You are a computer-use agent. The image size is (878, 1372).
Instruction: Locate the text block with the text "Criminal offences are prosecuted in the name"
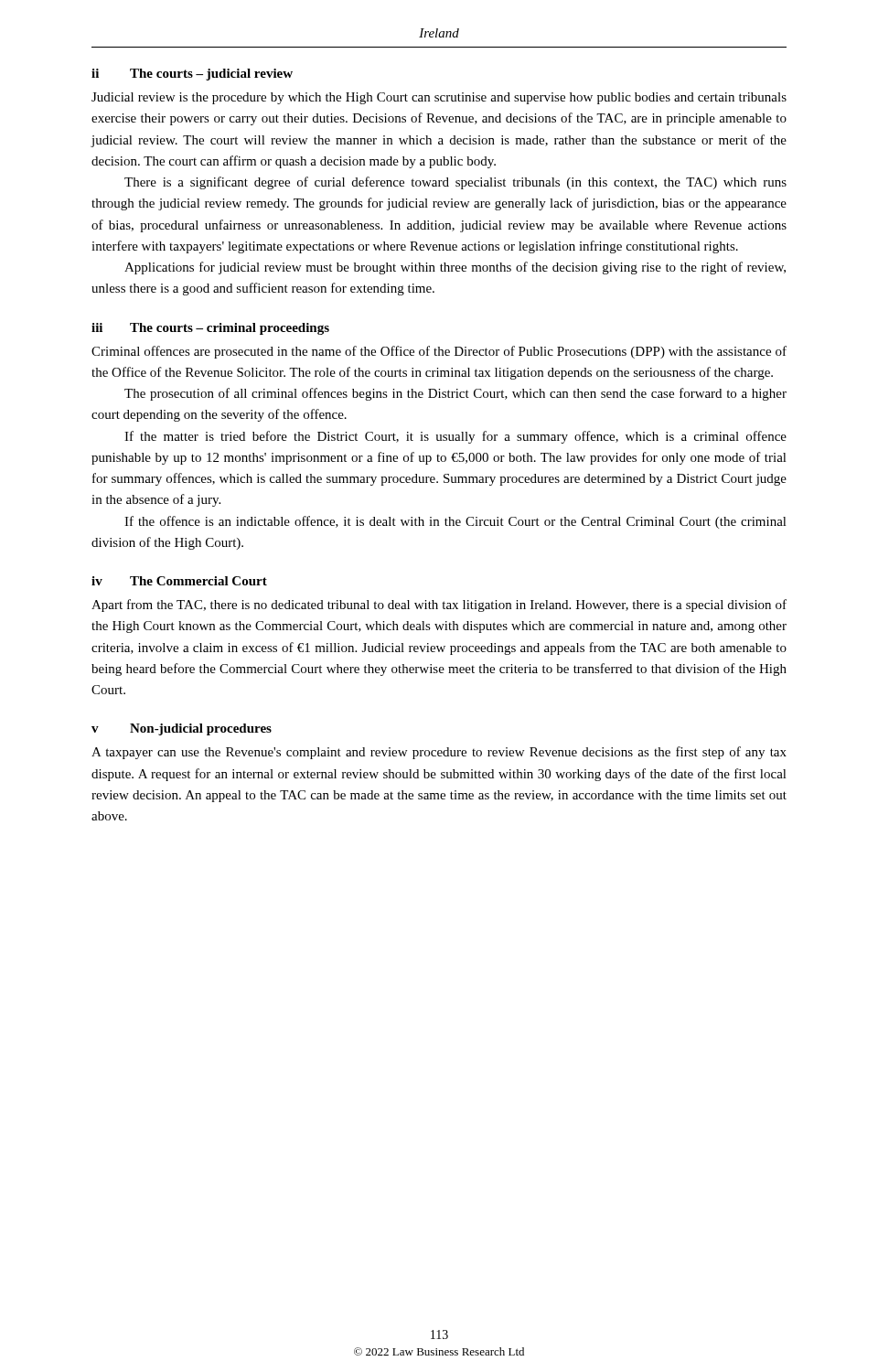click(439, 447)
